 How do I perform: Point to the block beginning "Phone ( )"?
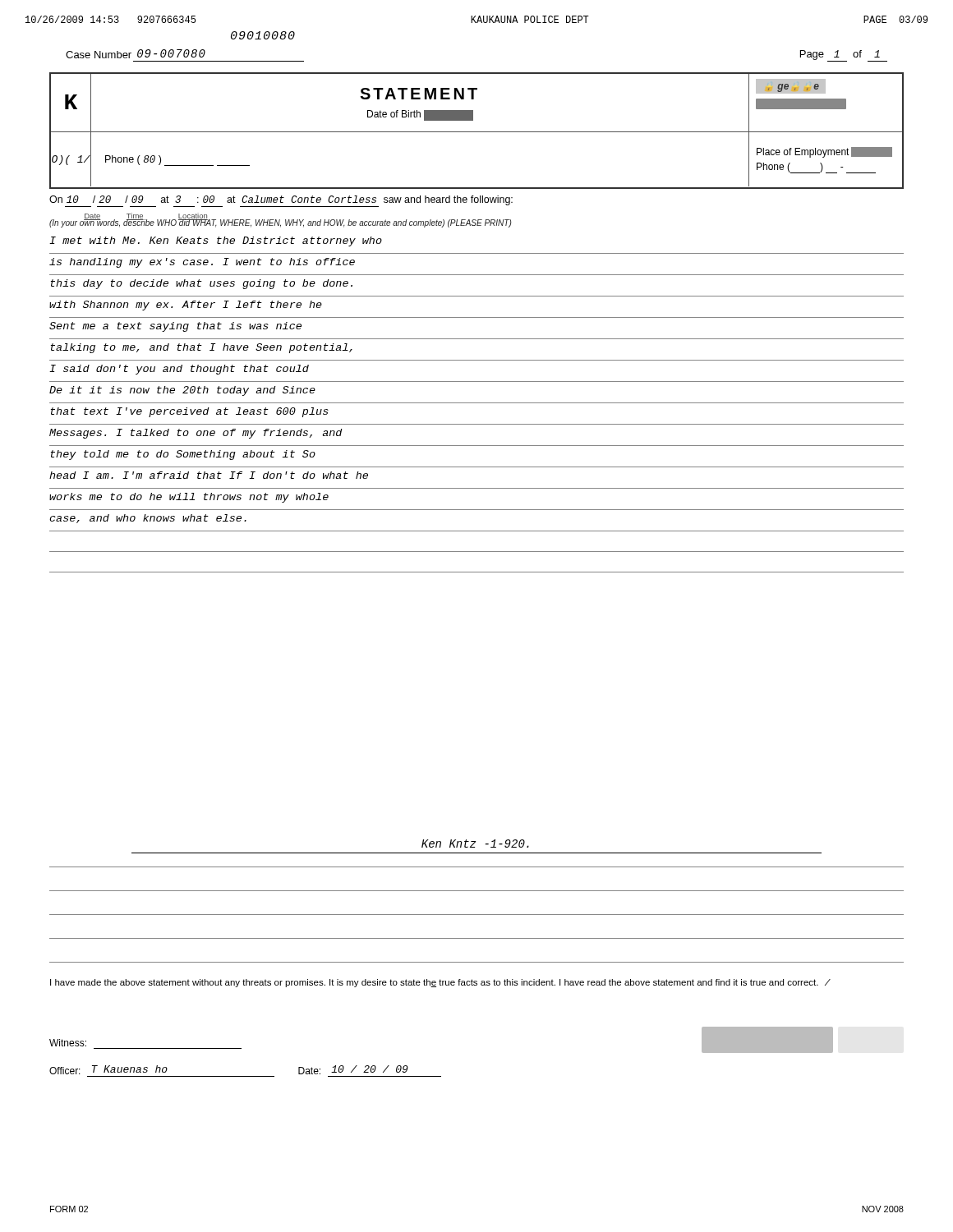pos(816,167)
